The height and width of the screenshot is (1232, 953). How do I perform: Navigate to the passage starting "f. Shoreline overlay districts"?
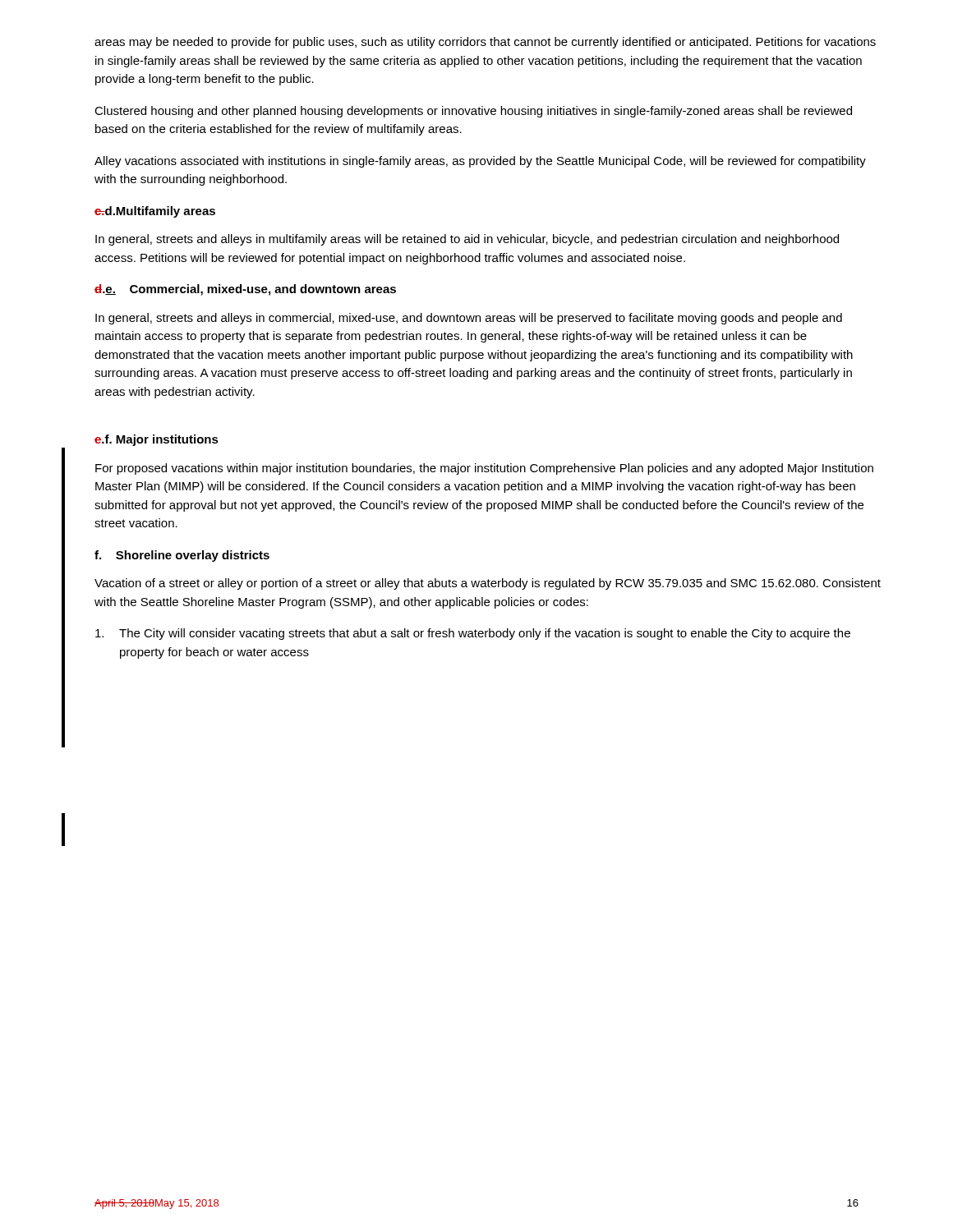pyautogui.click(x=182, y=554)
